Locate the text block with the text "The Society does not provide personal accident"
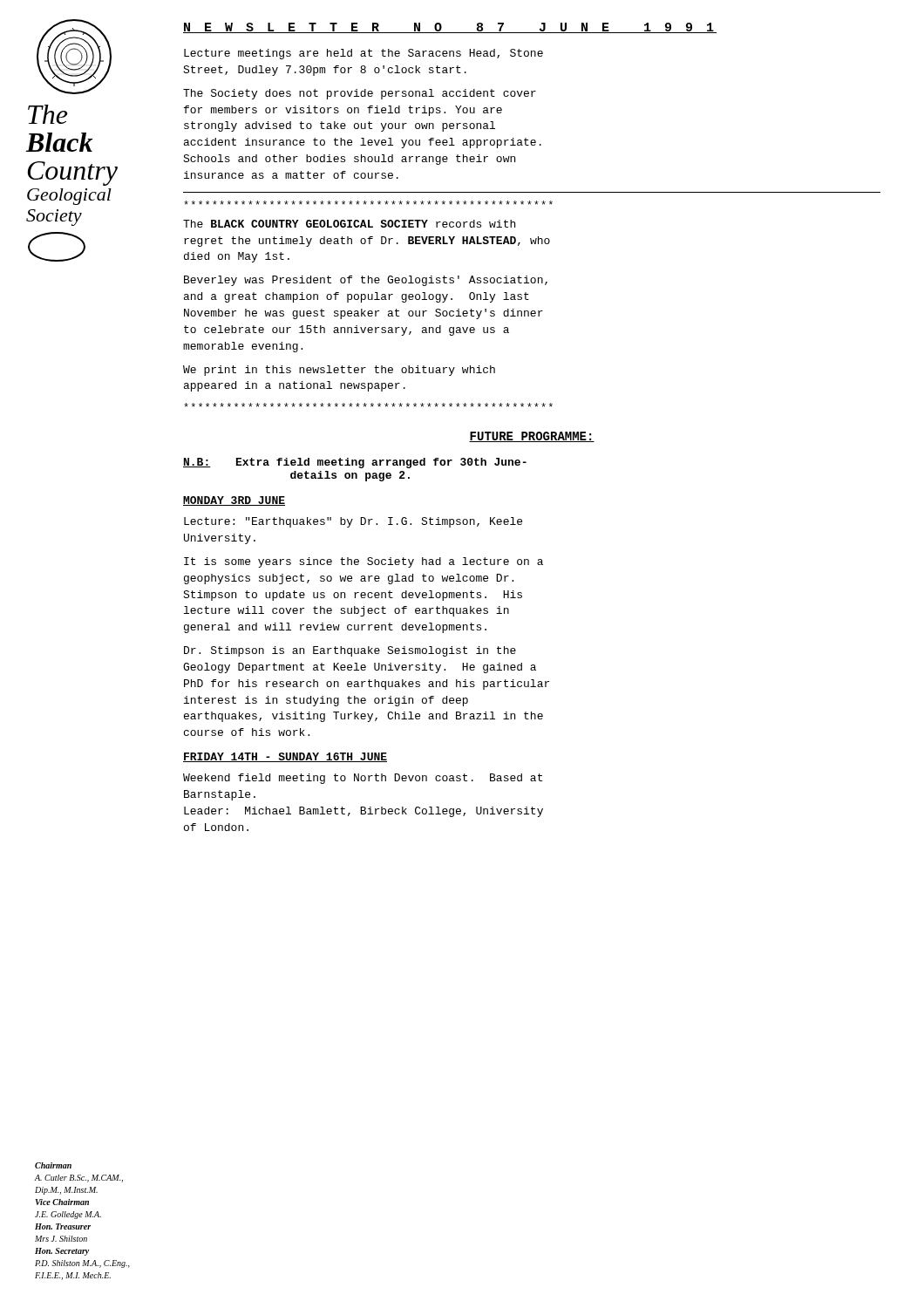The image size is (924, 1308). [532, 135]
